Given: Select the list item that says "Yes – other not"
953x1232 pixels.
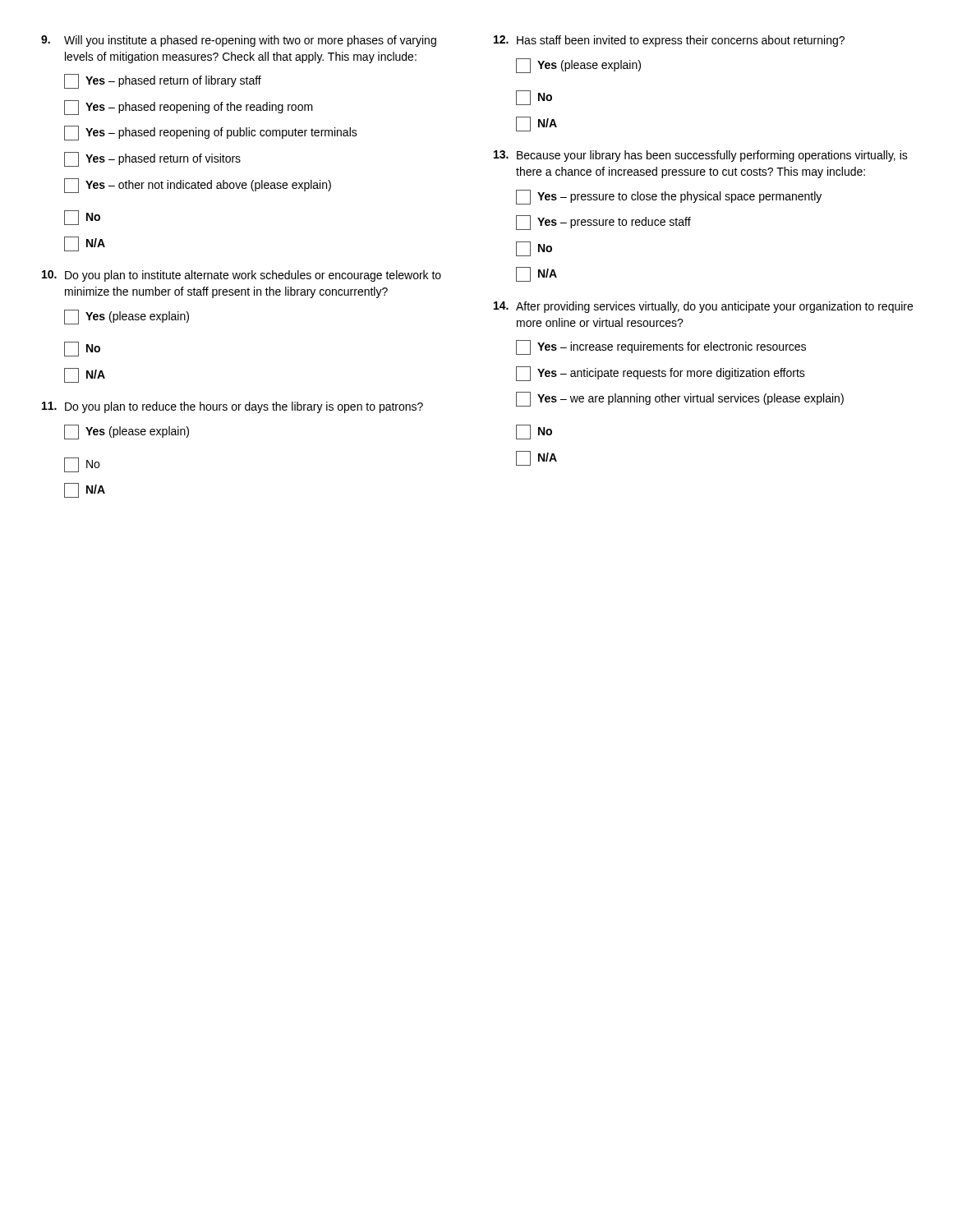Looking at the screenshot, I should tap(198, 185).
